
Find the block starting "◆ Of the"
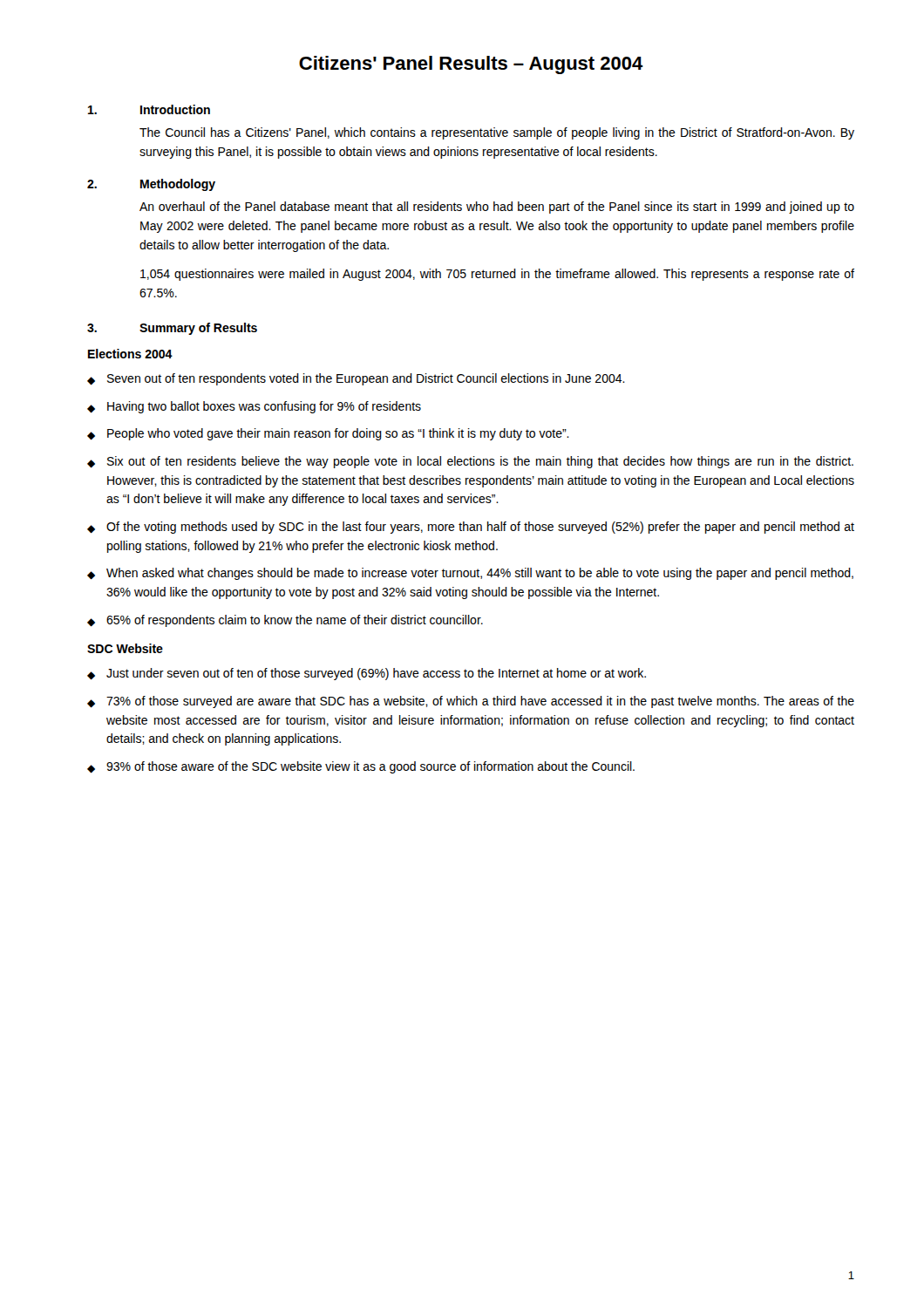pyautogui.click(x=471, y=537)
